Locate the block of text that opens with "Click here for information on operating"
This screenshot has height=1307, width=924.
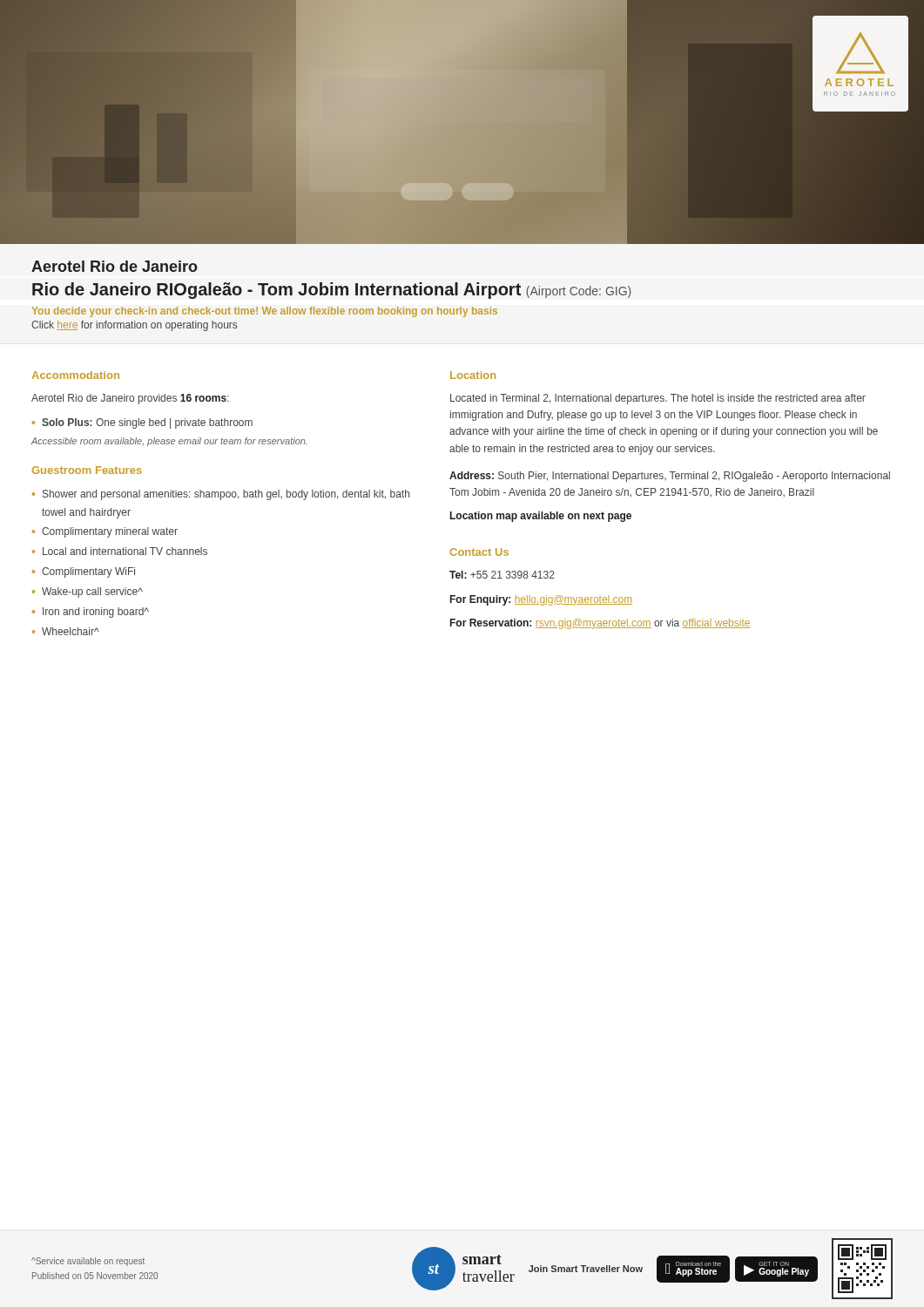tap(462, 325)
